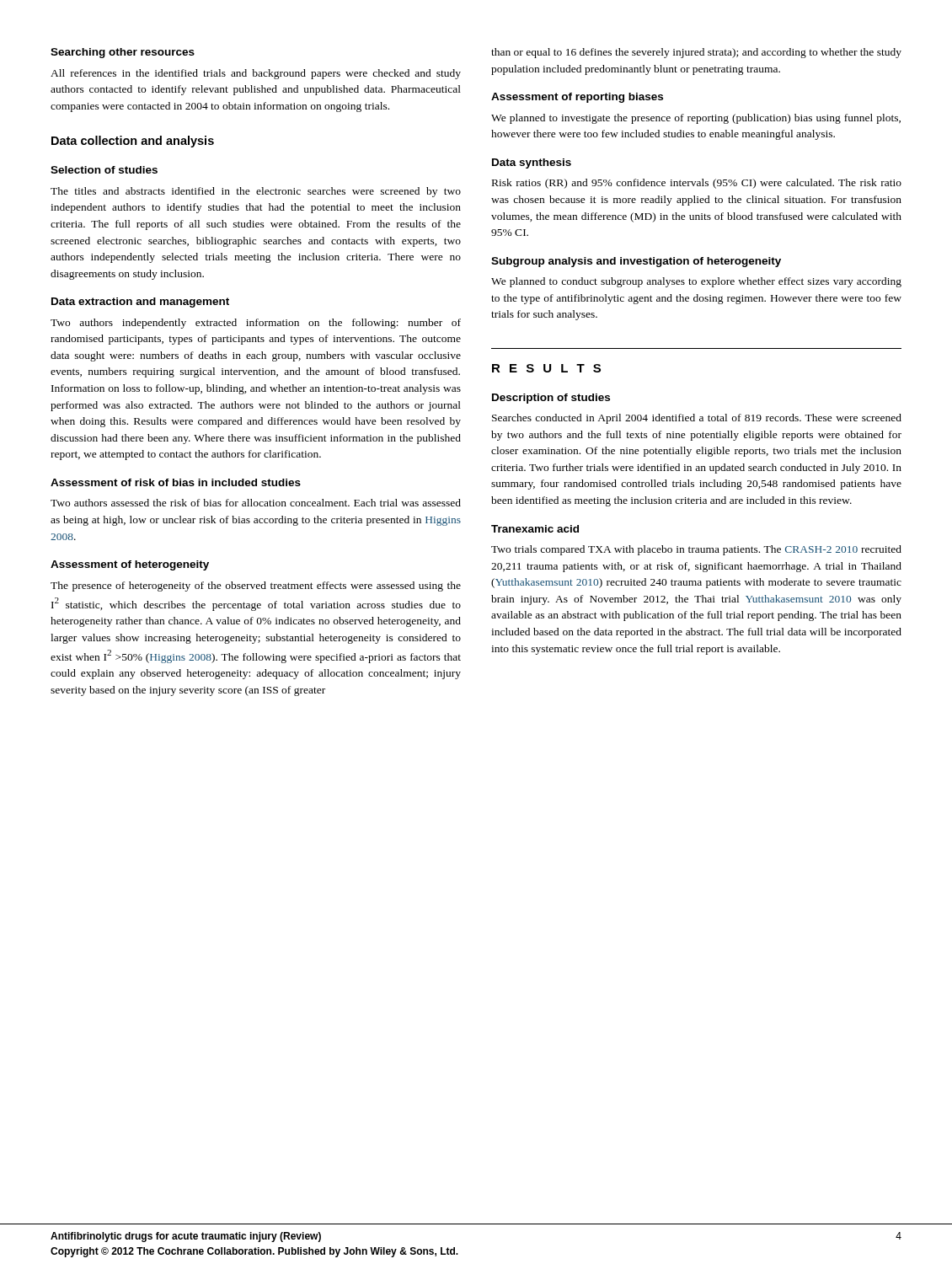Find the block on this page that starts "Searches conducted in April 2004 identified a total"
Image resolution: width=952 pixels, height=1264 pixels.
coord(696,459)
